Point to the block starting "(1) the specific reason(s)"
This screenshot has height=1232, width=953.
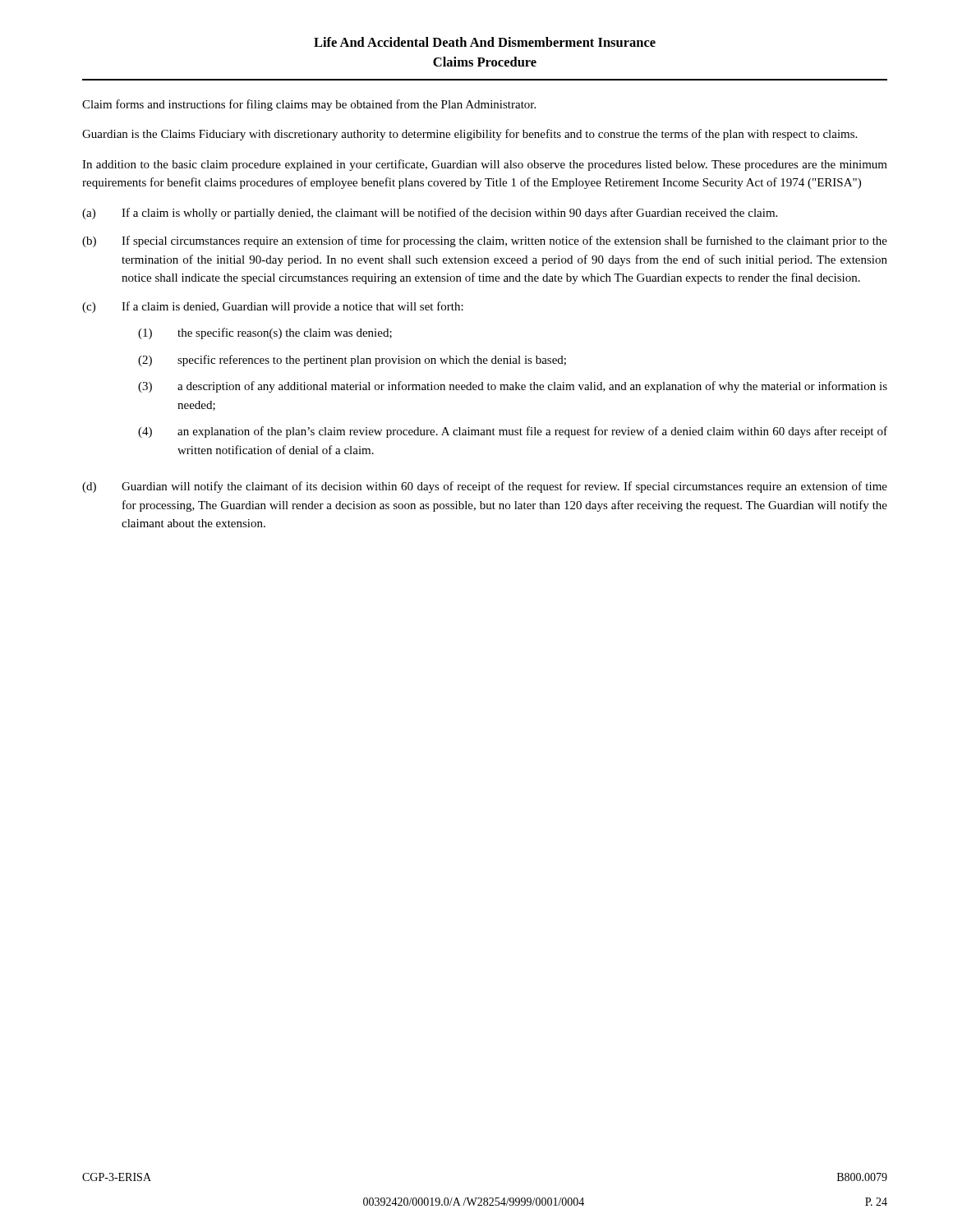[265, 333]
